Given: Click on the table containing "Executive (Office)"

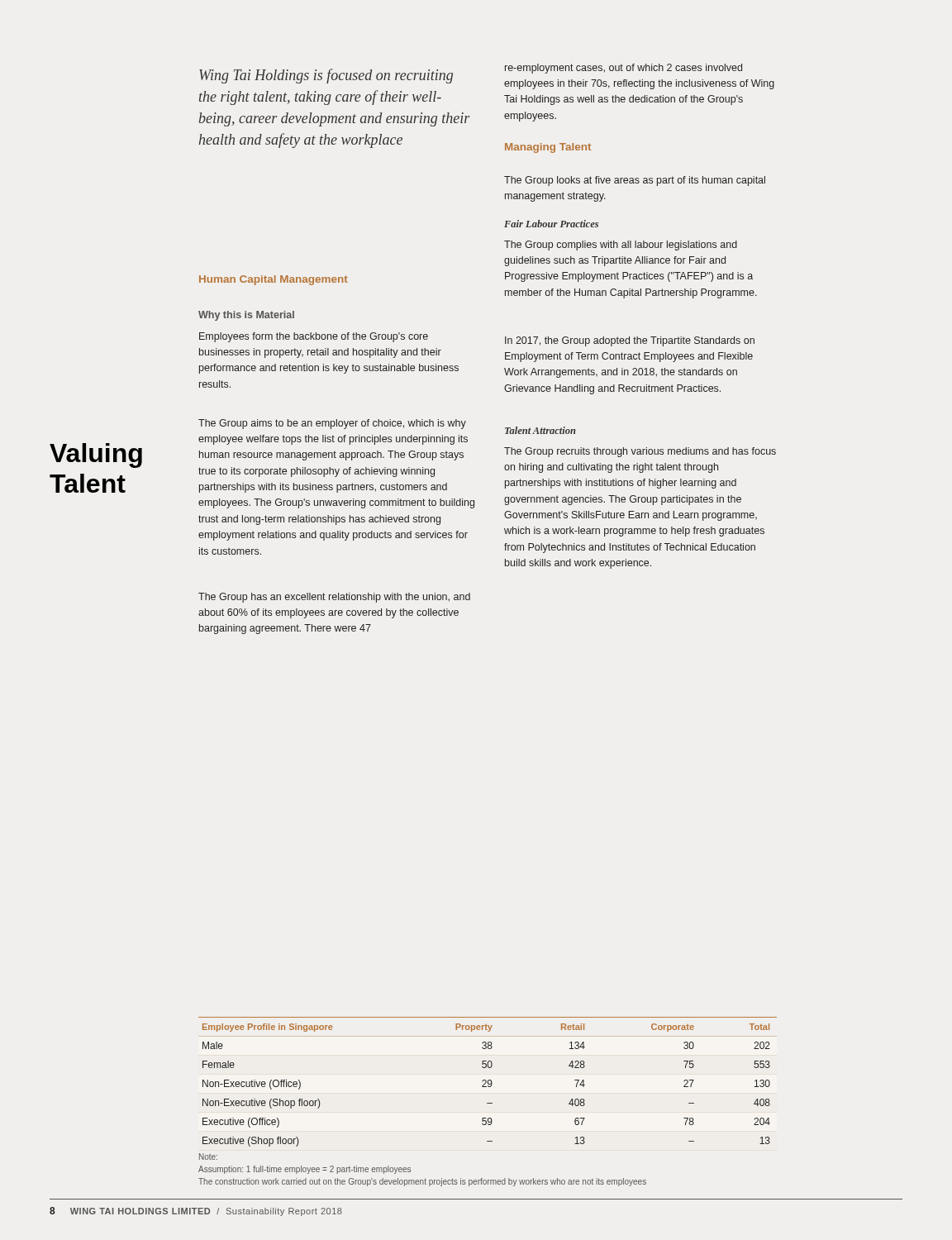Looking at the screenshot, I should click(x=488, y=1084).
